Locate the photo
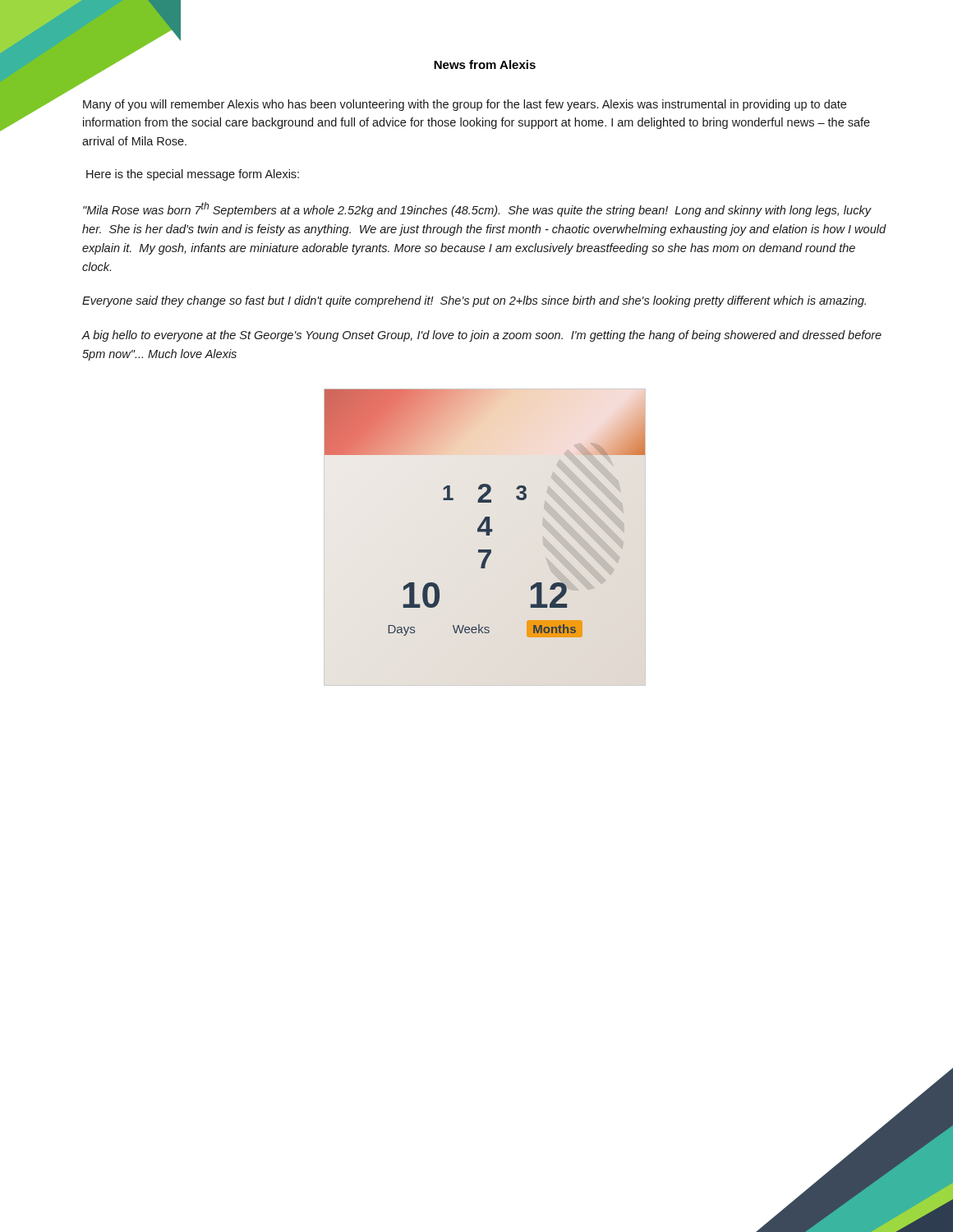The width and height of the screenshot is (953, 1232). click(x=485, y=539)
